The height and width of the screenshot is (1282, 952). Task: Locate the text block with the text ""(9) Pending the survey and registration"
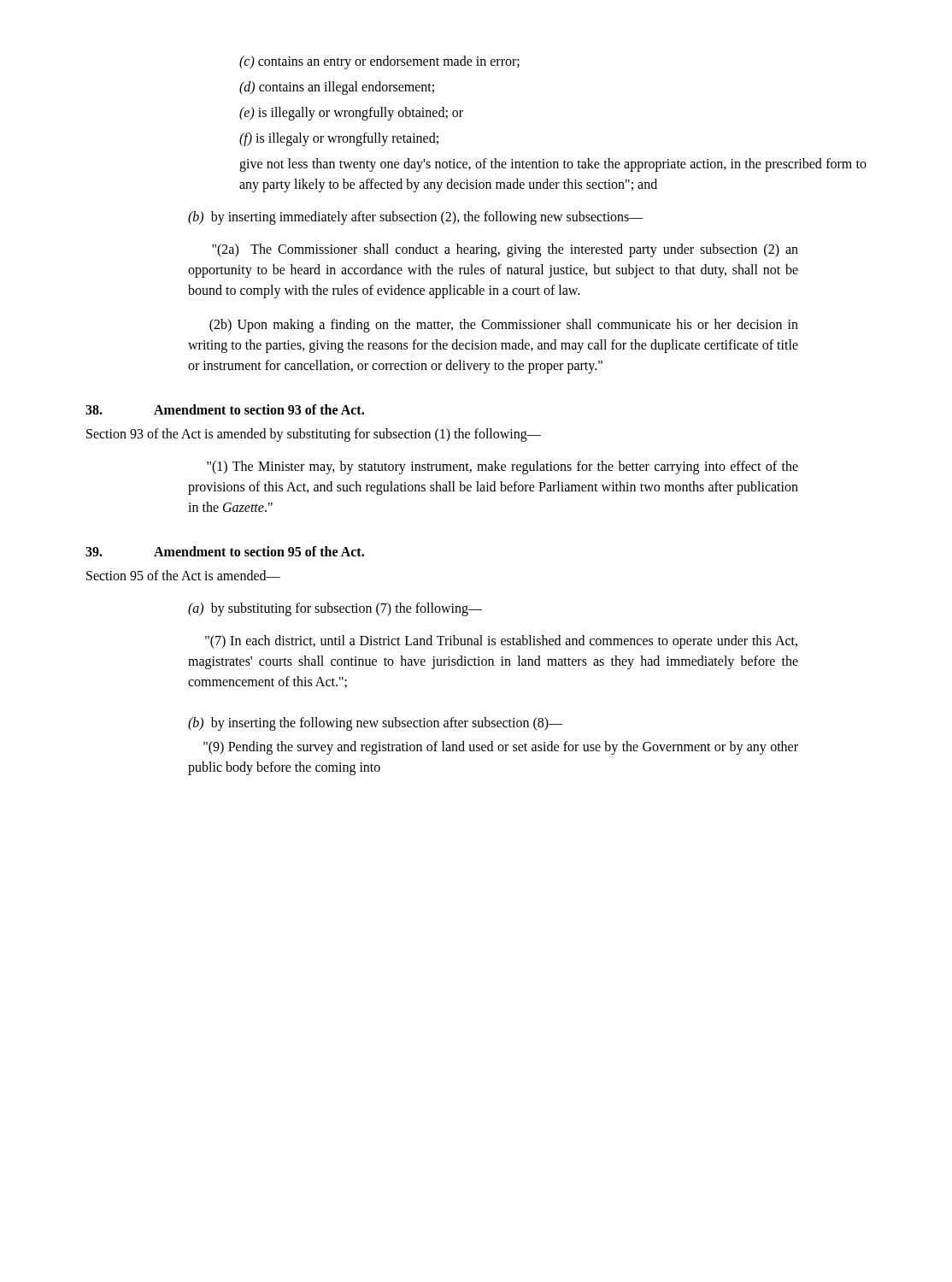point(493,757)
